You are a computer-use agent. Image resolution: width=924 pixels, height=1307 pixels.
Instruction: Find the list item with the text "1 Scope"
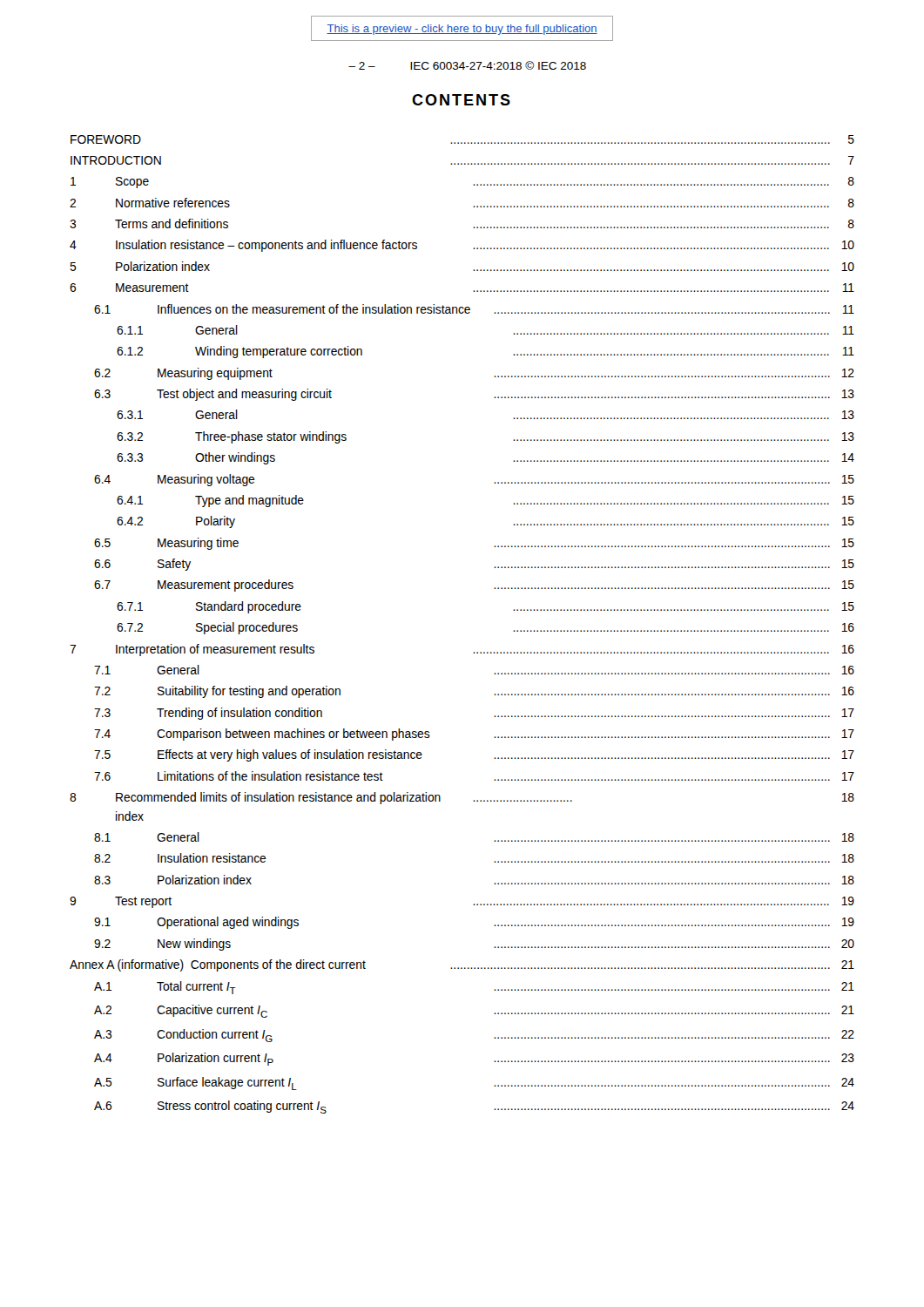point(462,182)
